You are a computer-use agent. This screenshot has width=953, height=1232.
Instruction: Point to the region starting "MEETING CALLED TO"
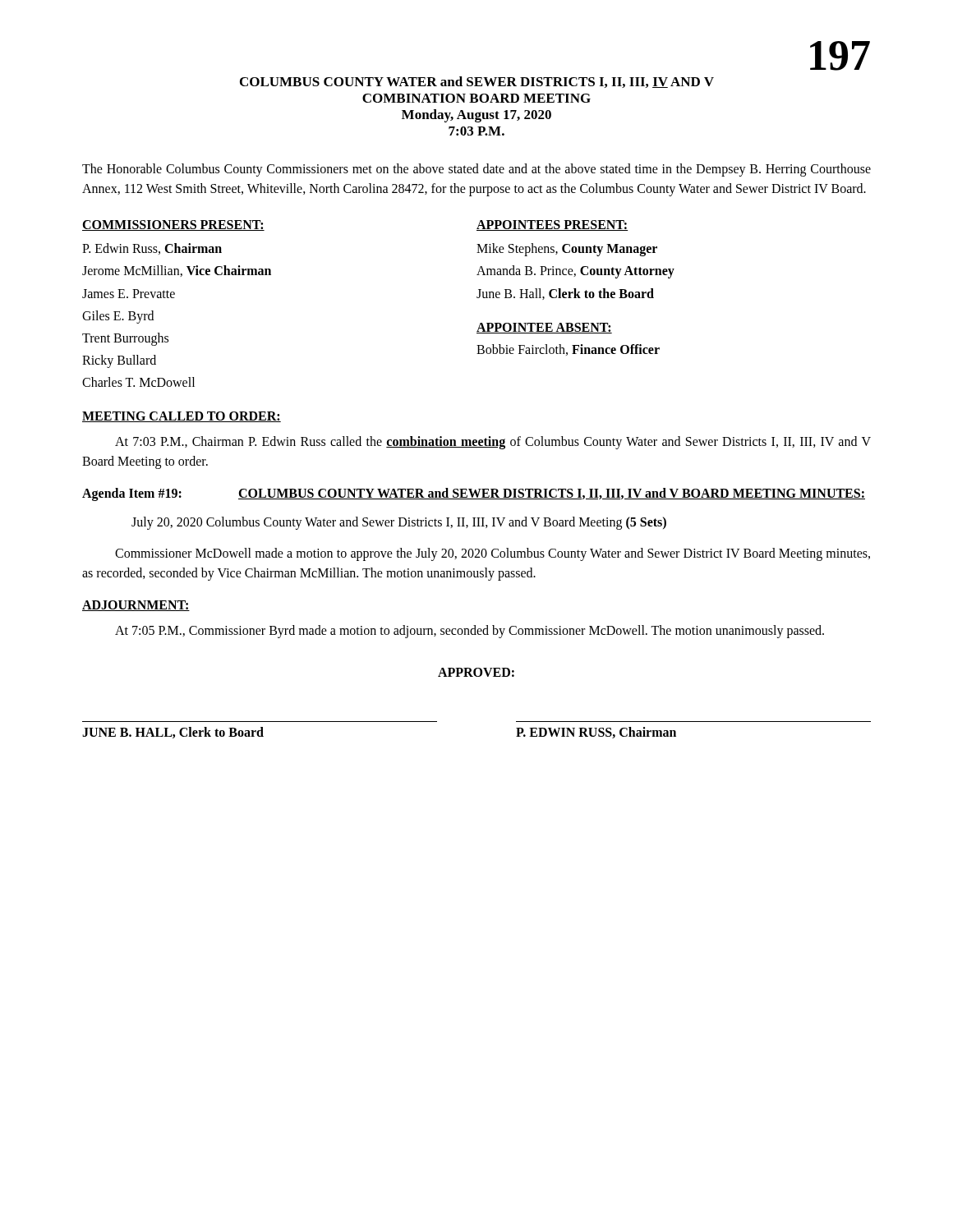point(181,416)
